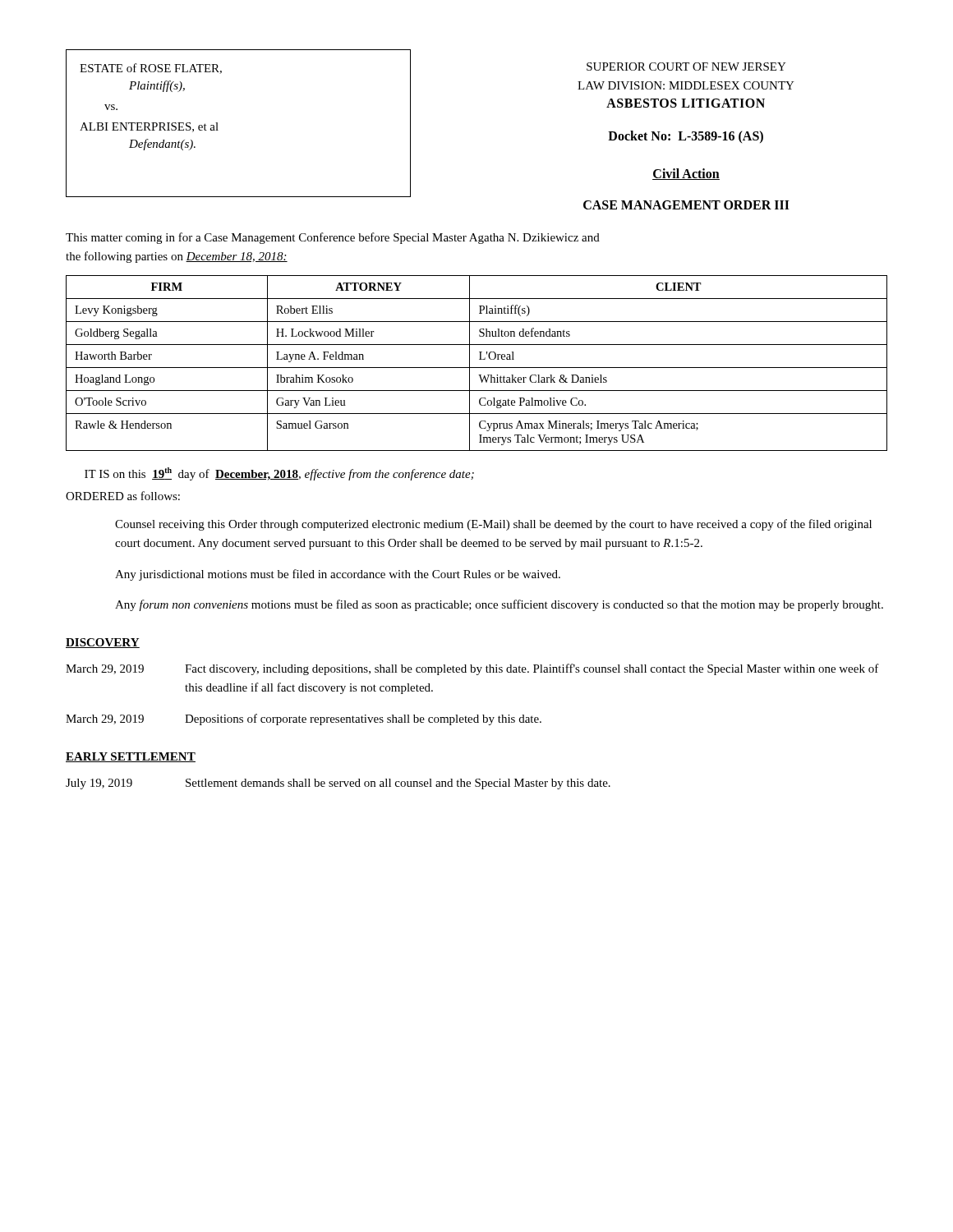Where is the passage that starts "July 19, 2019"?
The width and height of the screenshot is (953, 1232).
pyautogui.click(x=476, y=783)
